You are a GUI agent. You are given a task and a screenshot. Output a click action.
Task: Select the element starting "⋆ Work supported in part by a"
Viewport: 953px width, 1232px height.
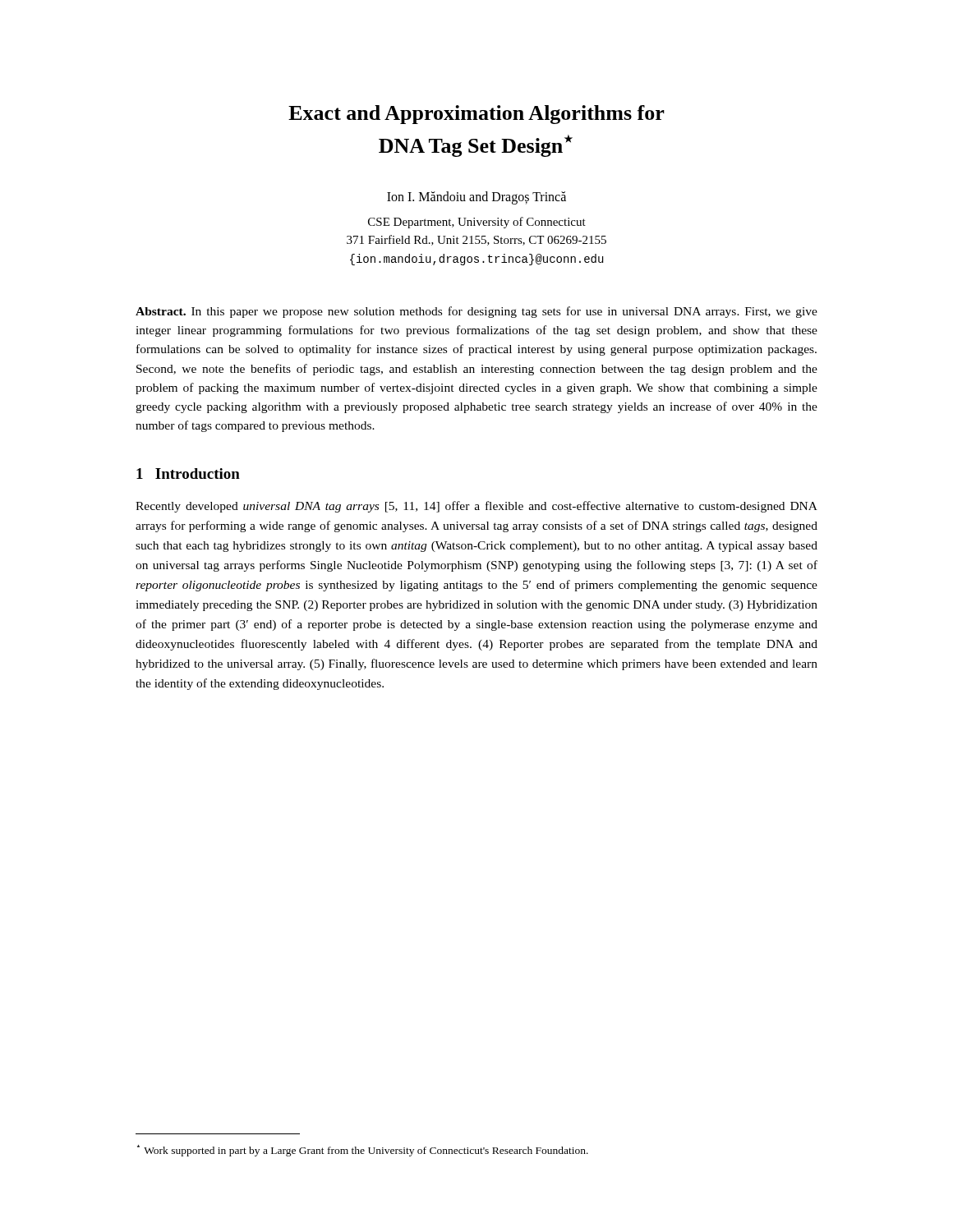pos(362,1148)
